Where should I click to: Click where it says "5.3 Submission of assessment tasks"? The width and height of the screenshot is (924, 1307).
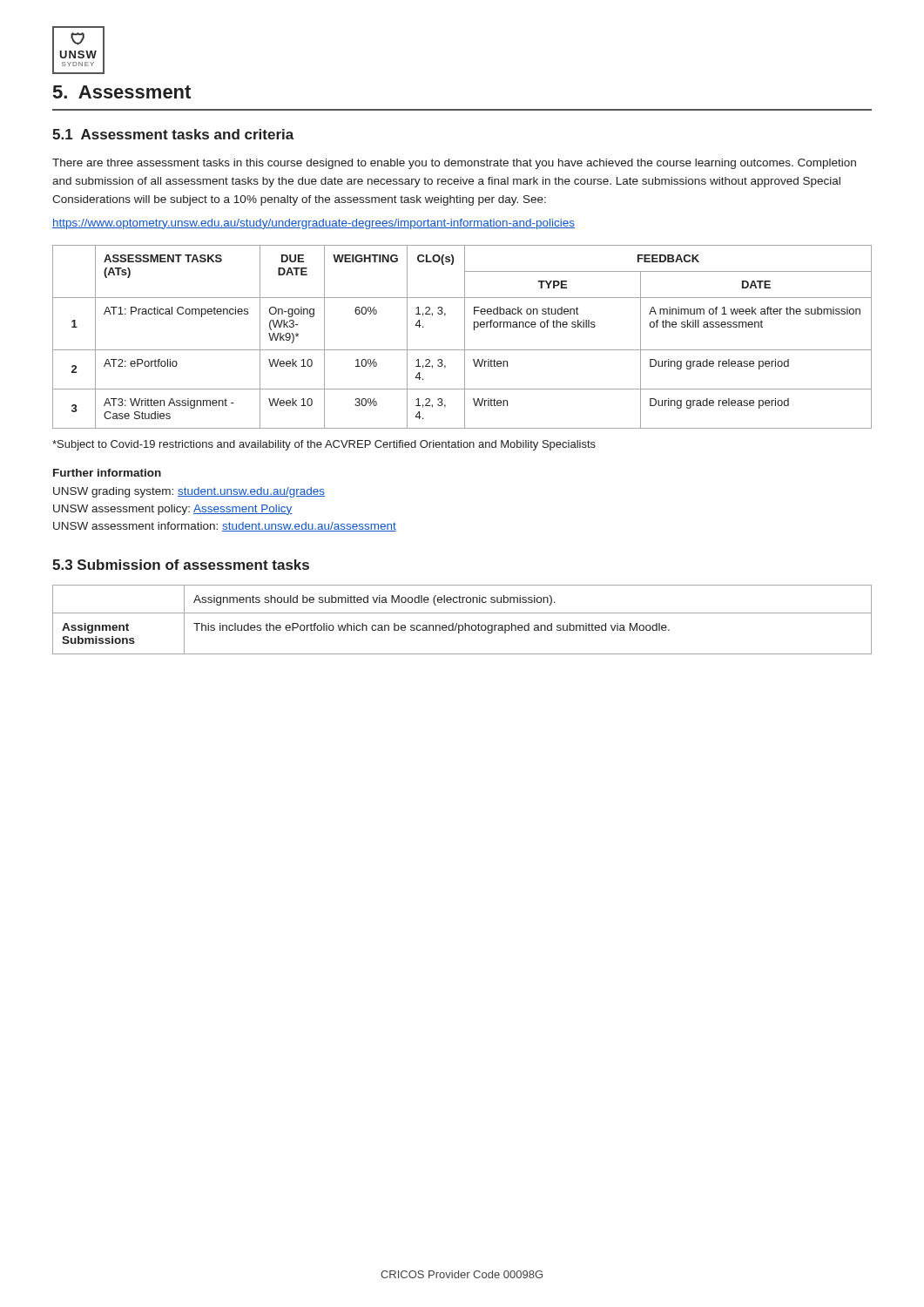pyautogui.click(x=181, y=565)
